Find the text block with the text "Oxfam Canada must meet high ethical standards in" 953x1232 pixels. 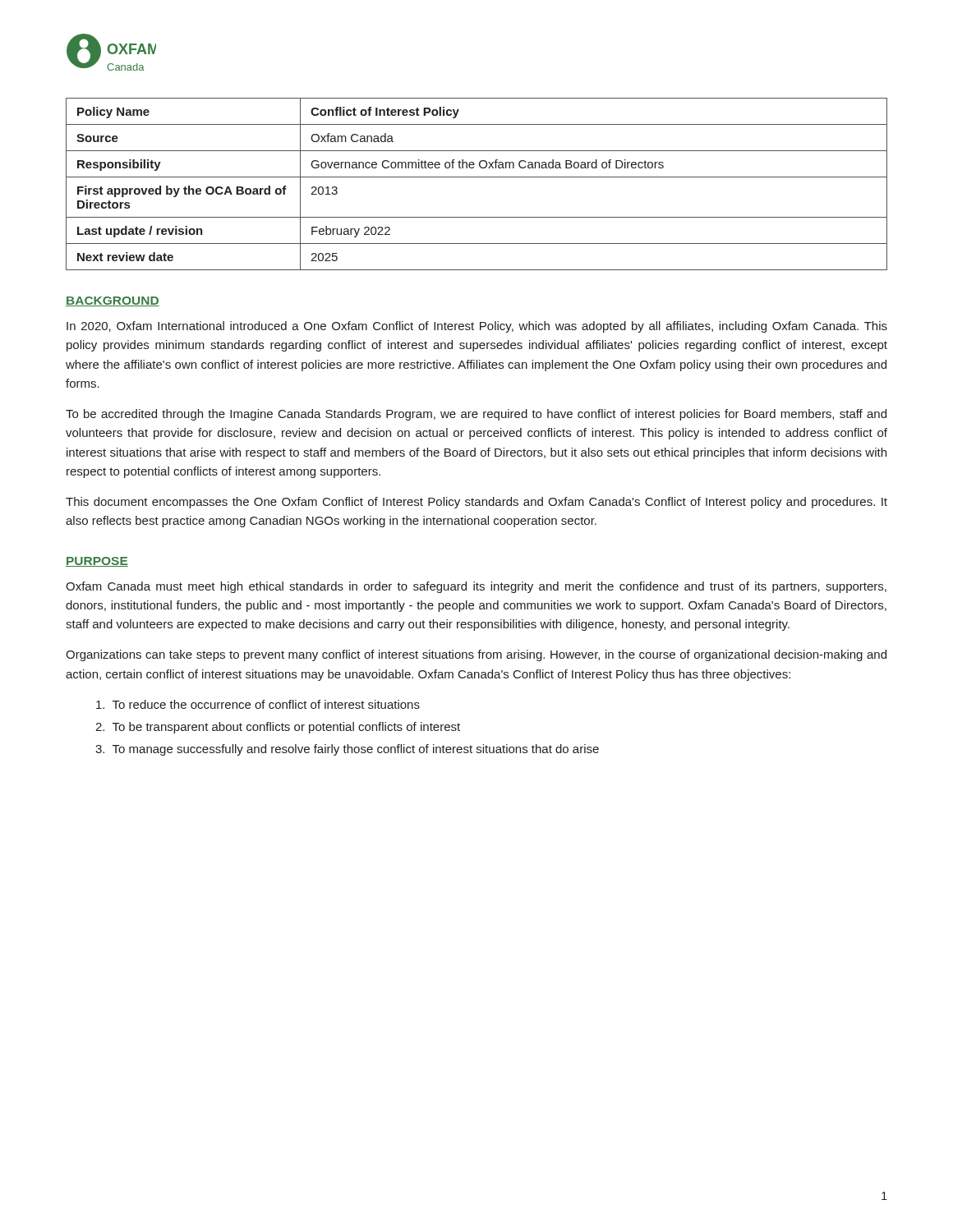[476, 605]
